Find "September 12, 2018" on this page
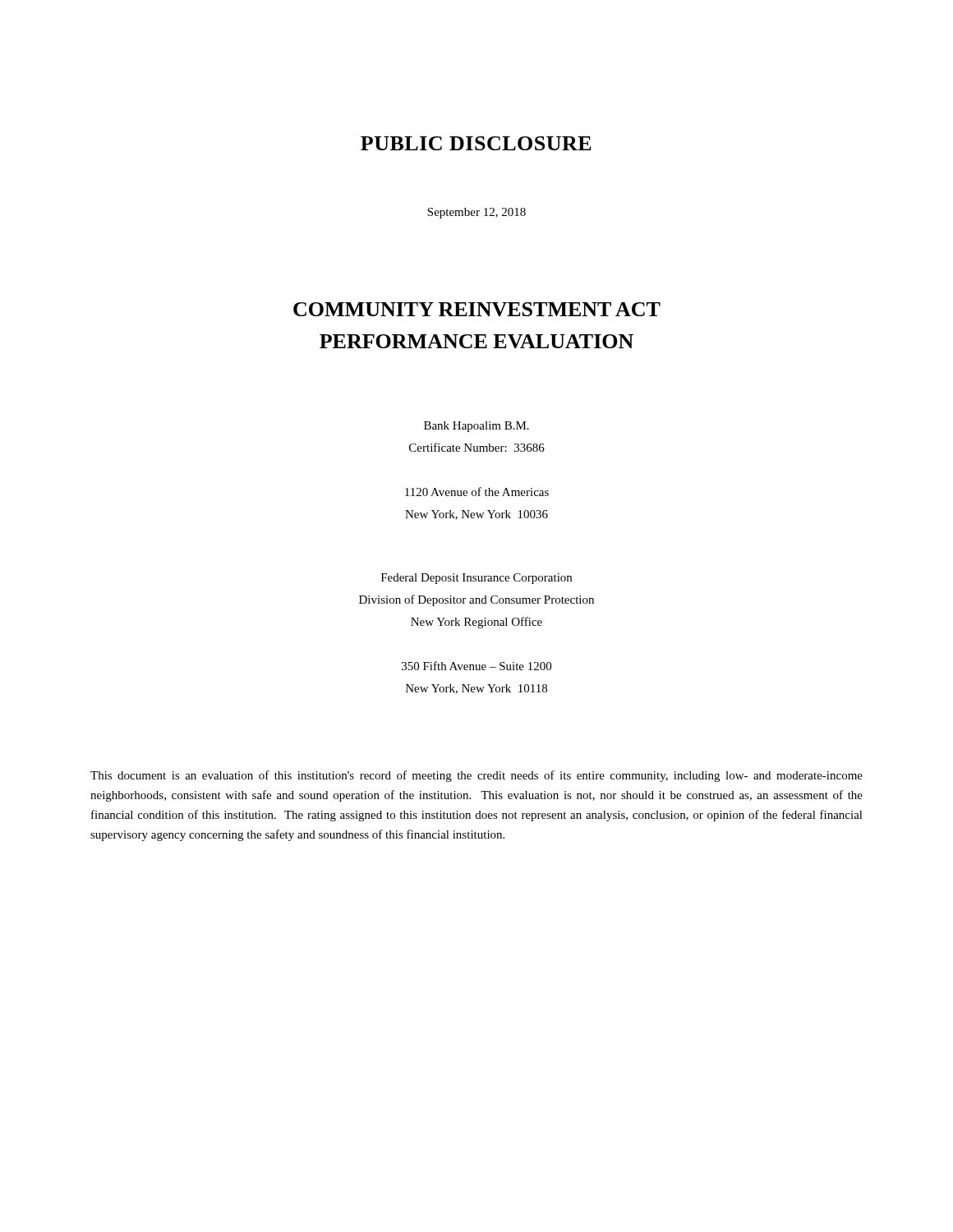The image size is (953, 1232). [x=476, y=212]
